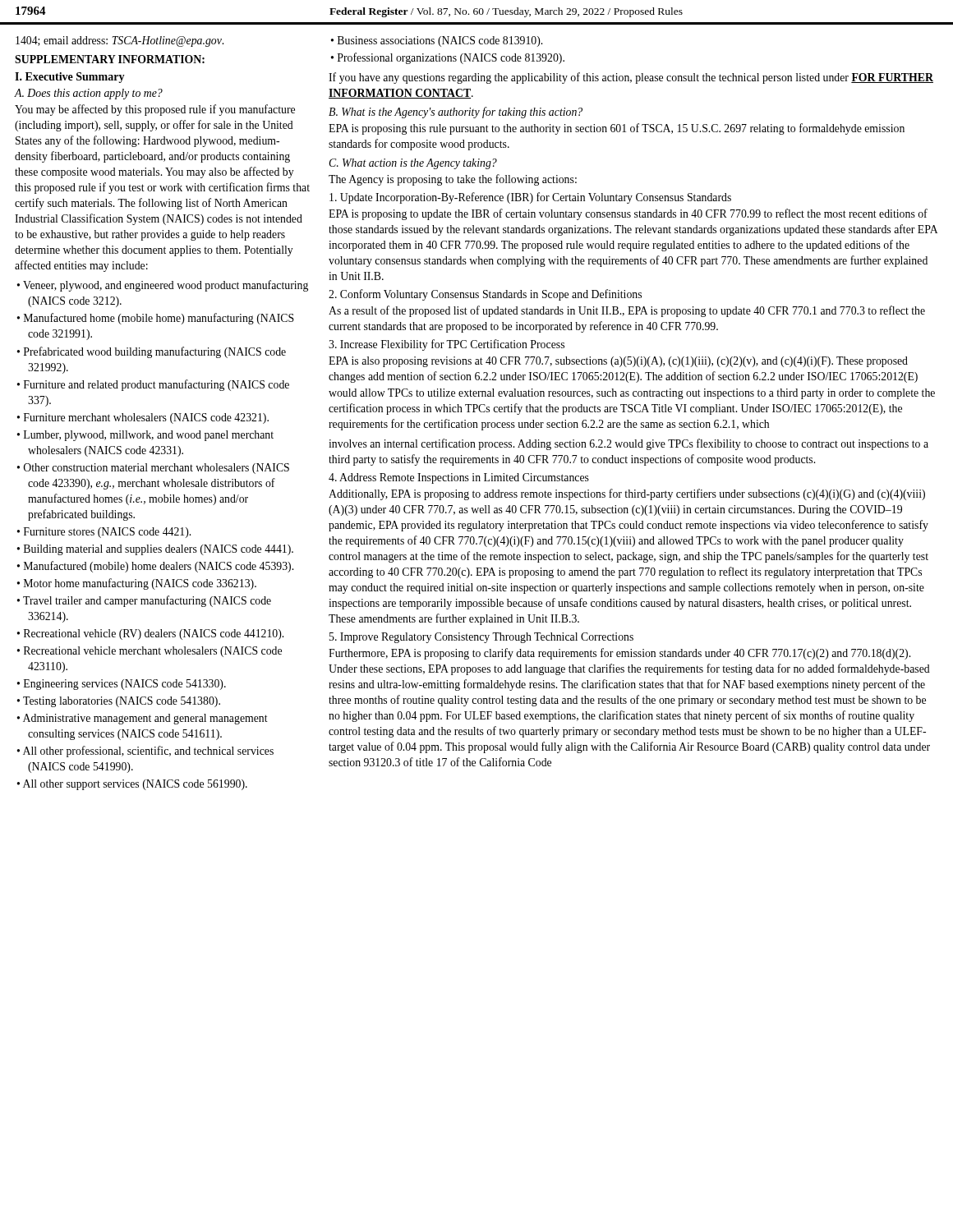Screen dimensions: 1232x953
Task: Navigate to the text block starting "You may be affected"
Action: pyautogui.click(x=163, y=188)
